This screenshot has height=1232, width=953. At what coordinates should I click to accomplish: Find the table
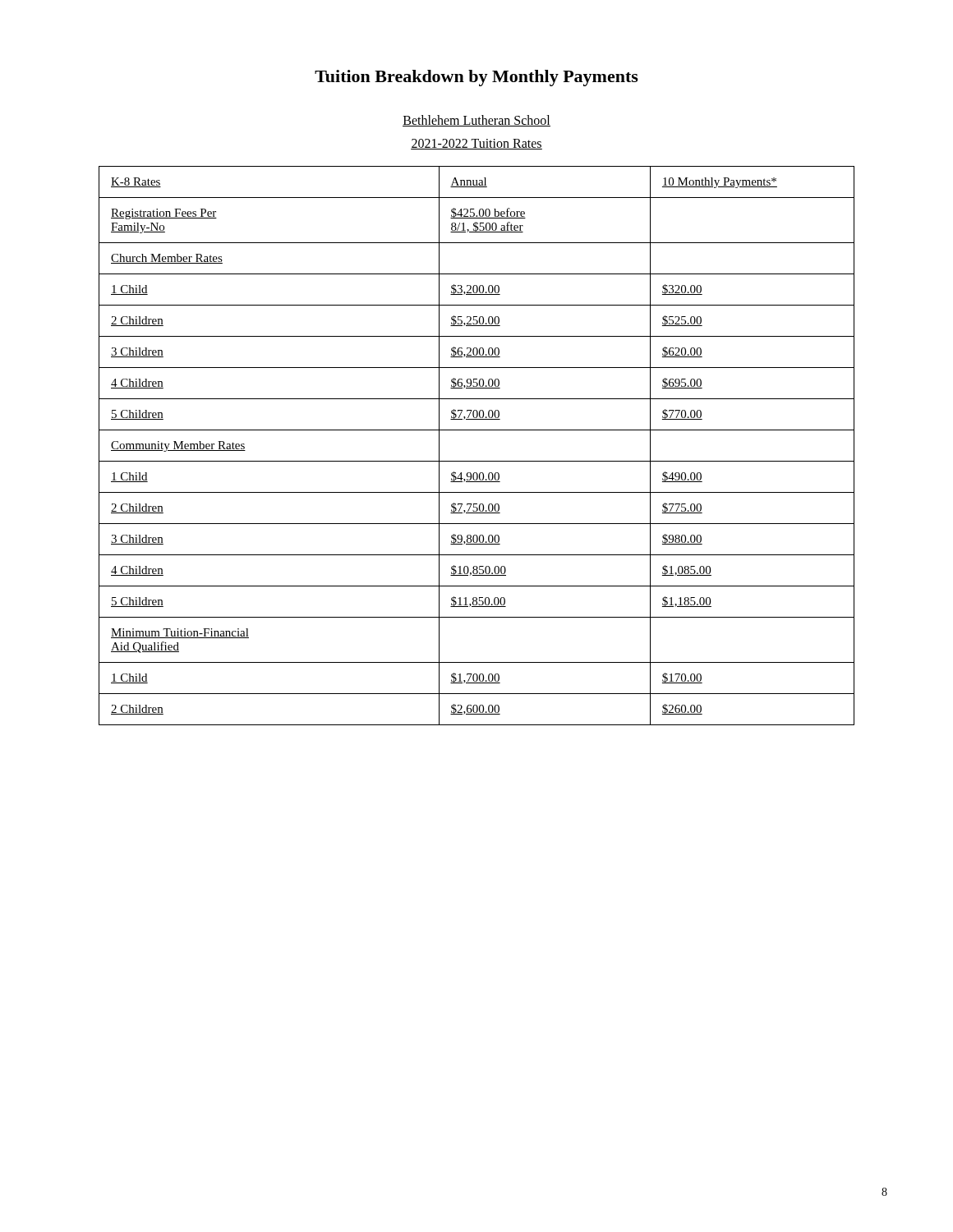476,446
